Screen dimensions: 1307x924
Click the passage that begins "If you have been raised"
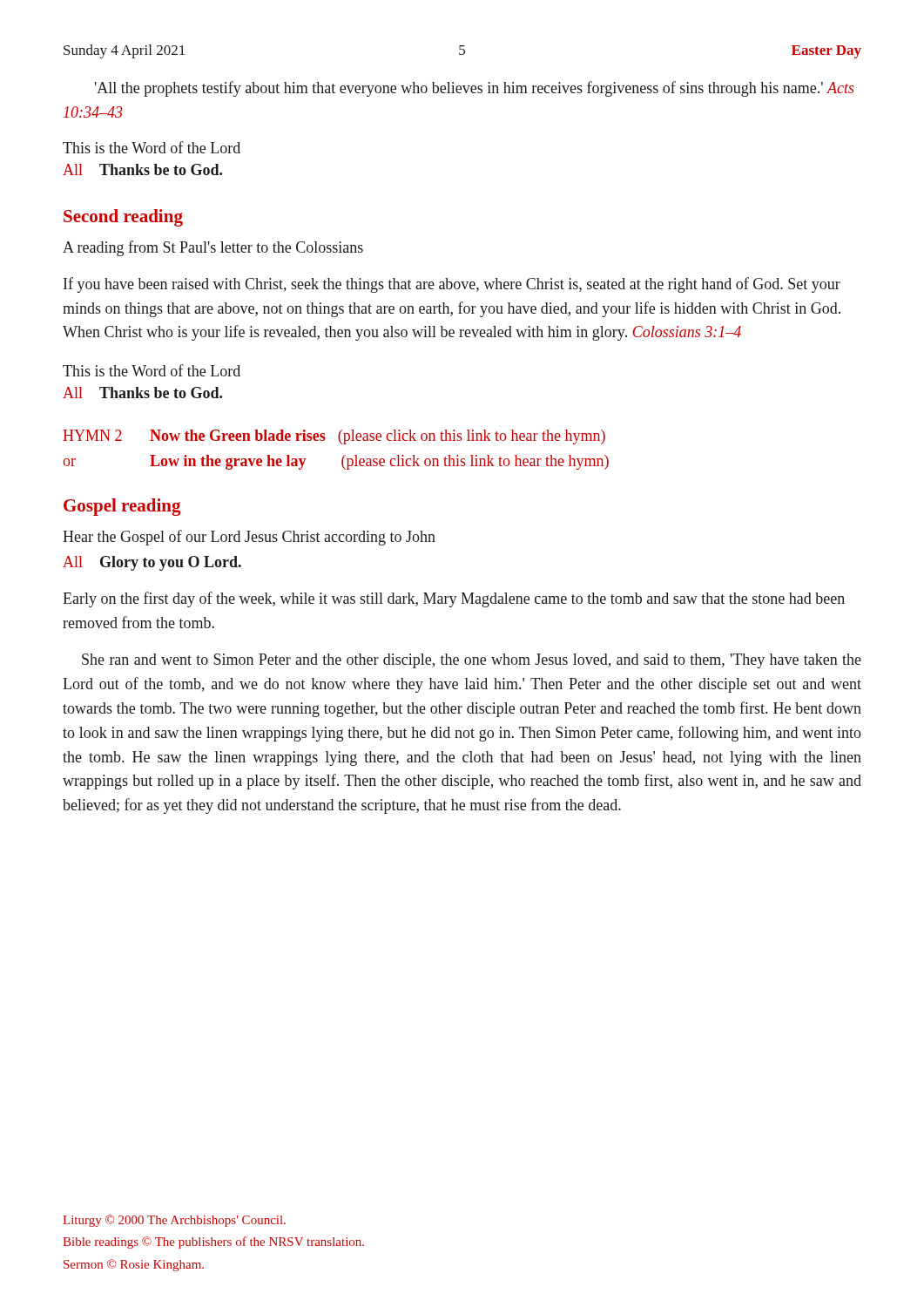click(452, 308)
